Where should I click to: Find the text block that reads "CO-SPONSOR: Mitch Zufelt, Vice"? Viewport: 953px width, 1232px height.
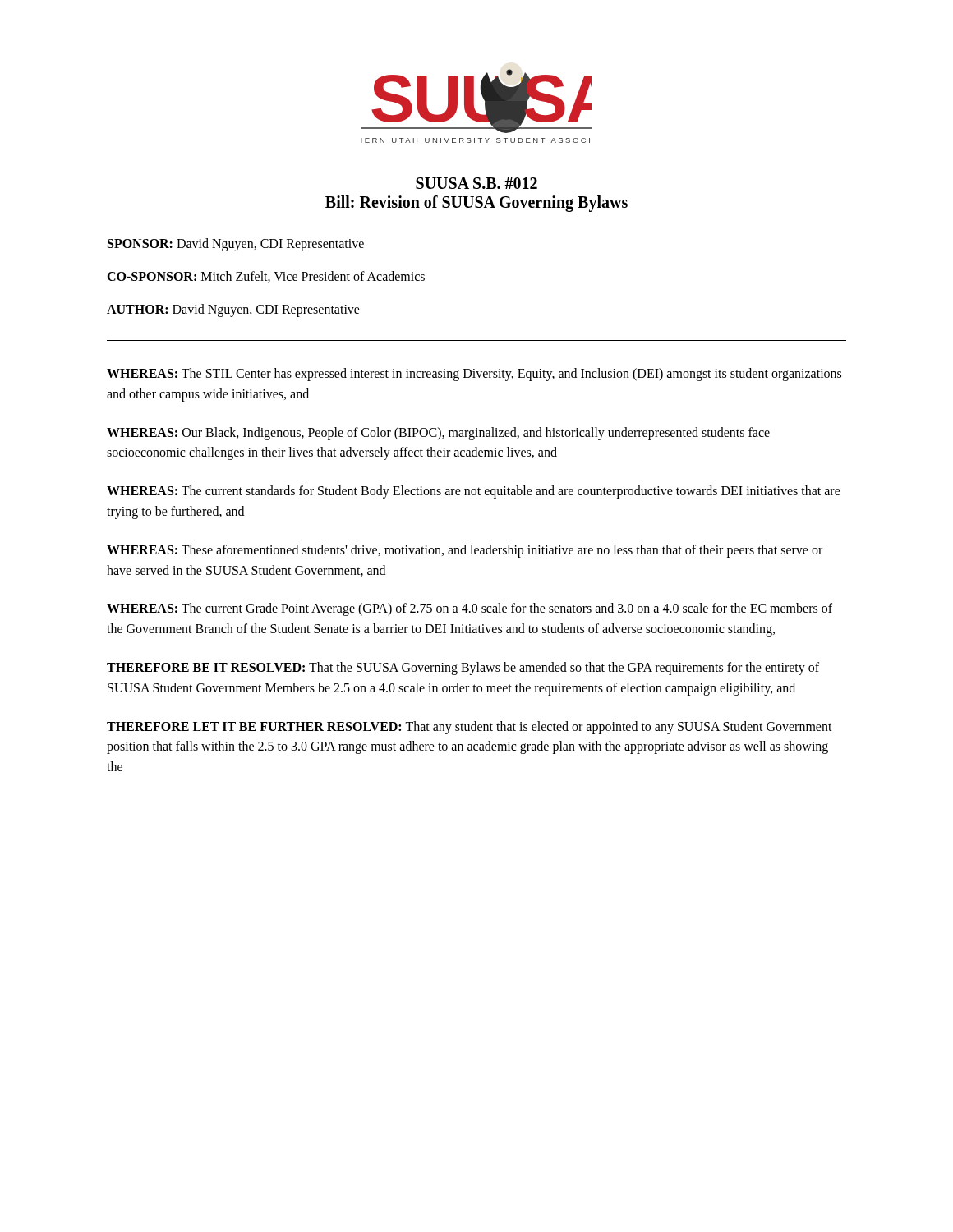click(266, 276)
